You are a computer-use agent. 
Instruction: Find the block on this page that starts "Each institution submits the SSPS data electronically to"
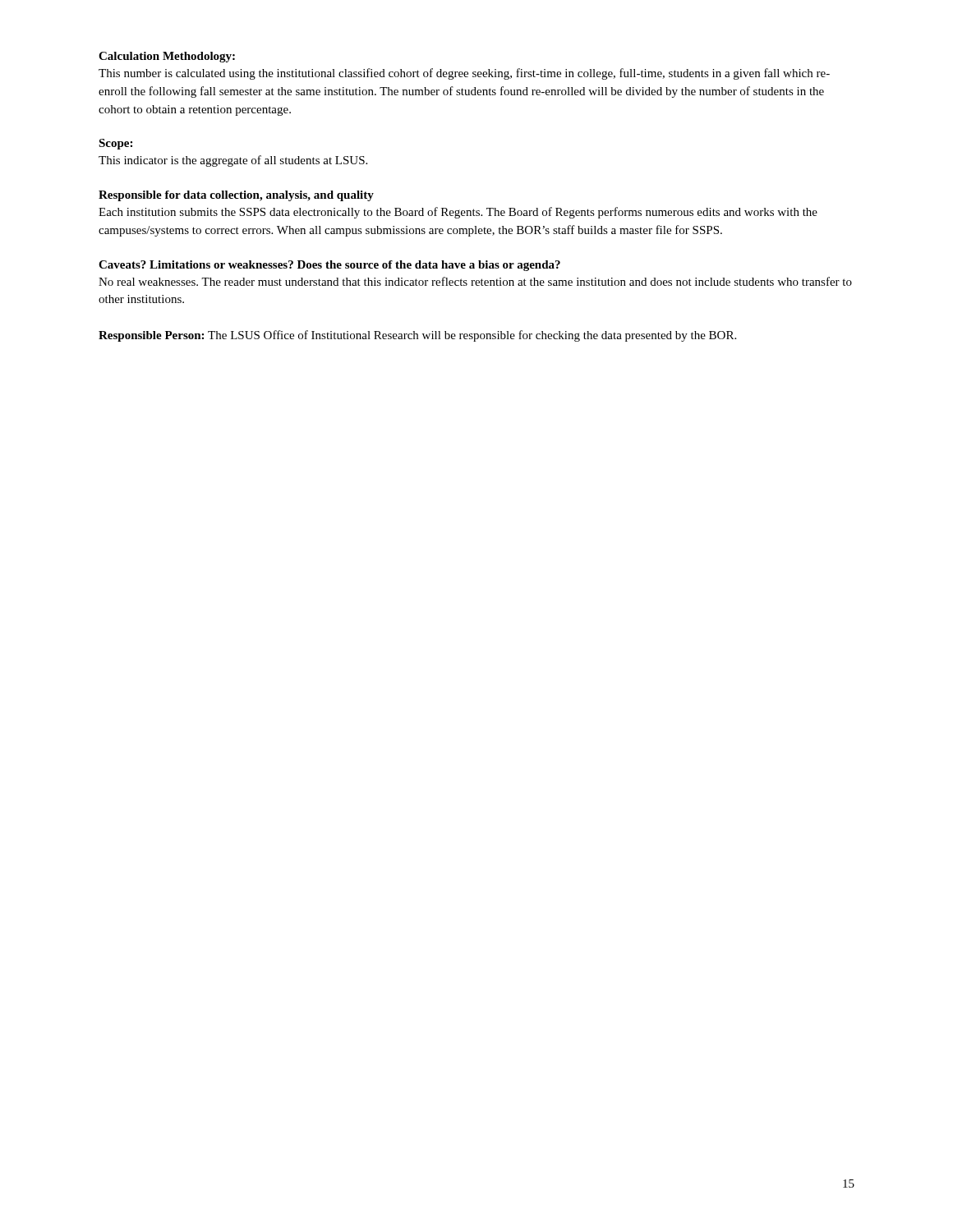pos(458,221)
